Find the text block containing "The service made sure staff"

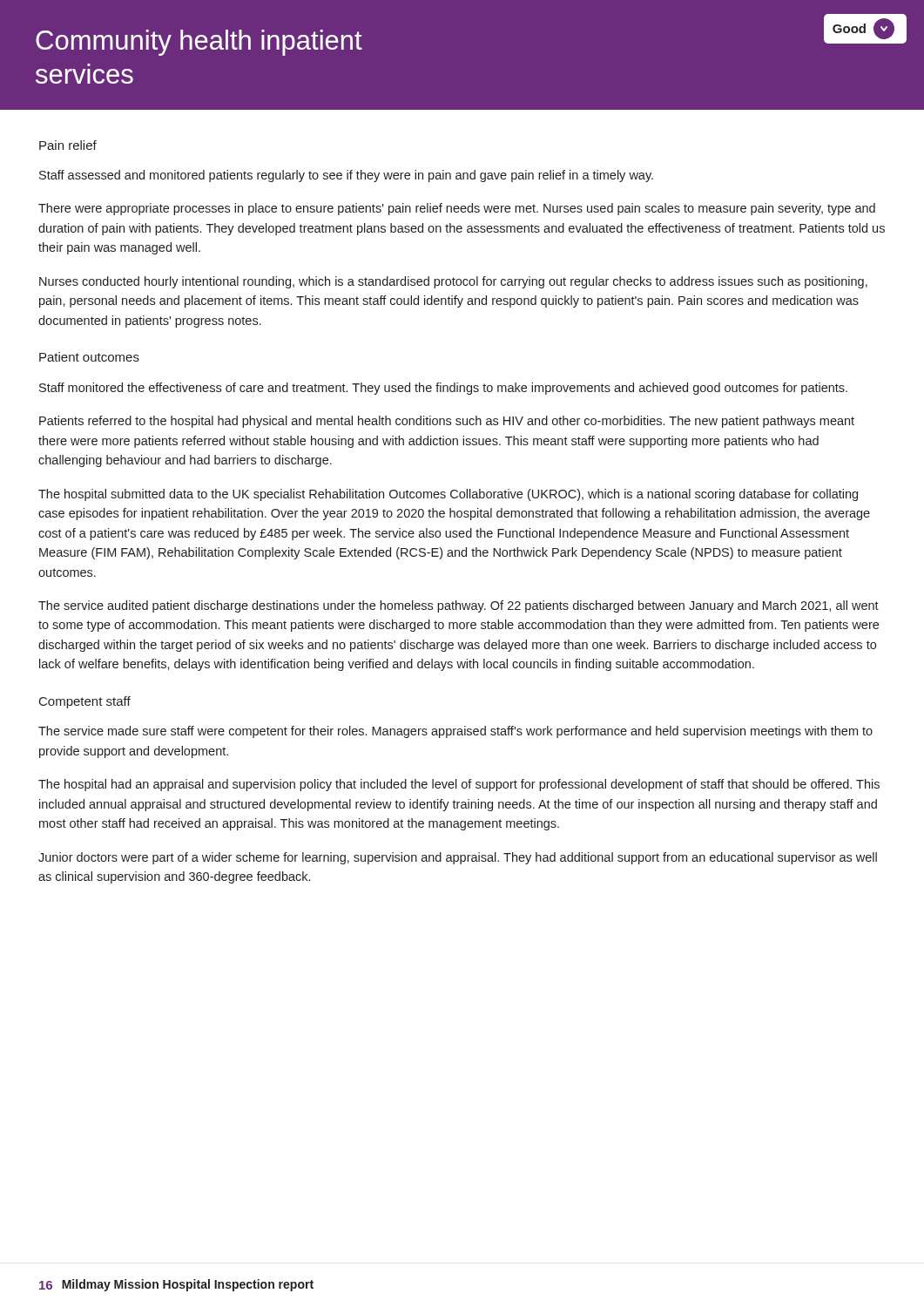tap(456, 741)
